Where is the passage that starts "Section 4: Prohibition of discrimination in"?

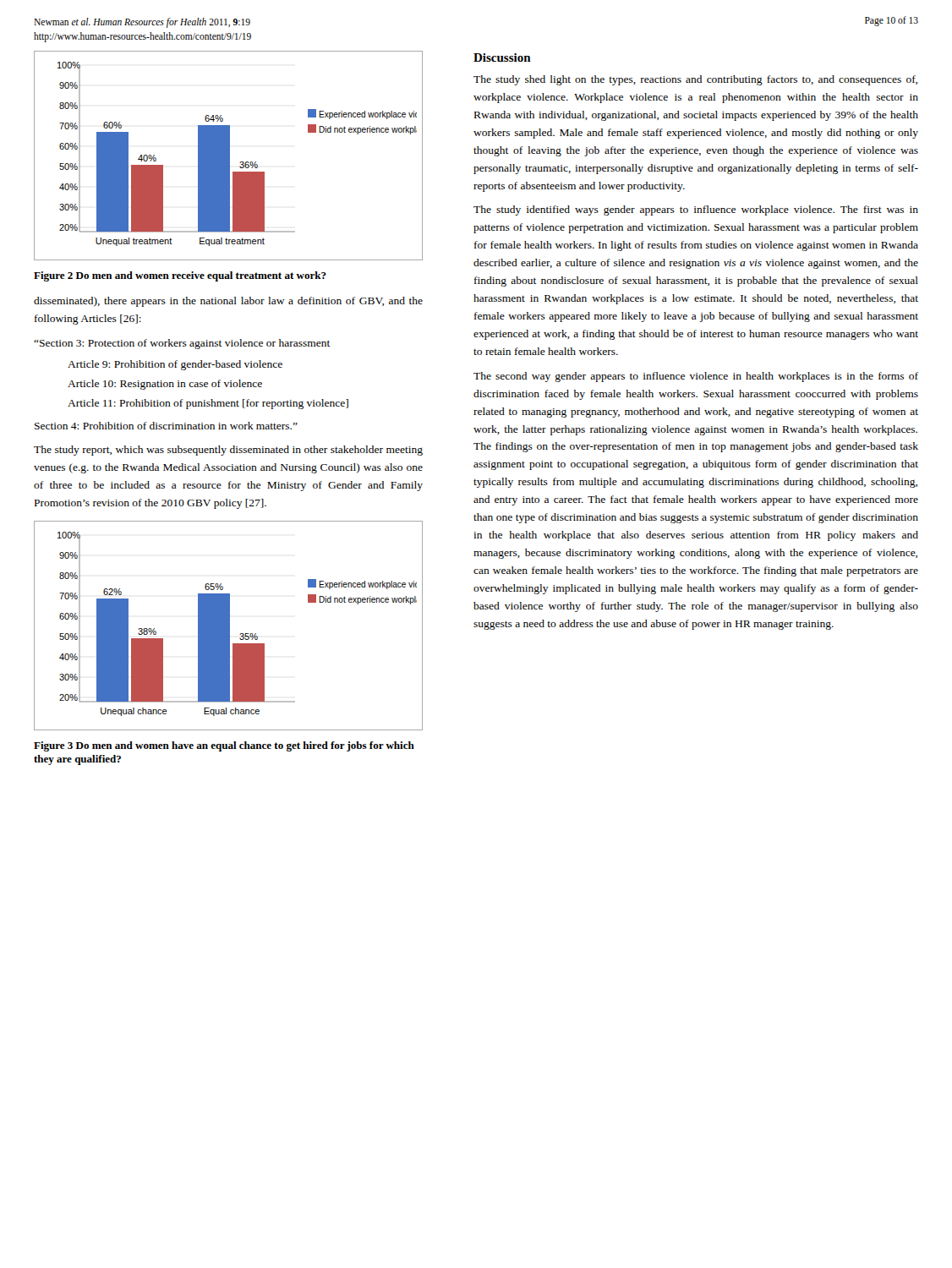(166, 425)
